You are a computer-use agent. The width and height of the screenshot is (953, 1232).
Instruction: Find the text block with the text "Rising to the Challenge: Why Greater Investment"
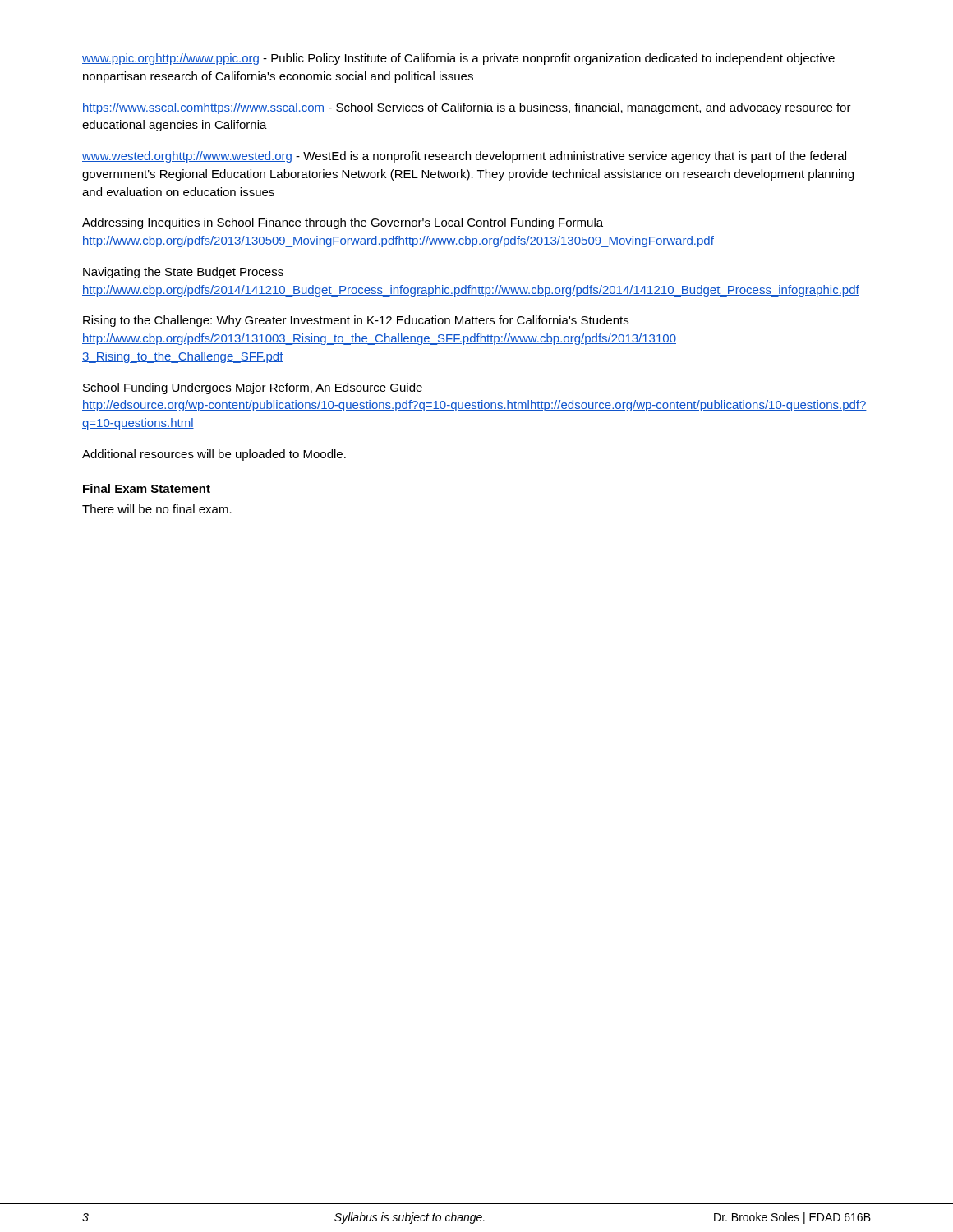[x=379, y=338]
